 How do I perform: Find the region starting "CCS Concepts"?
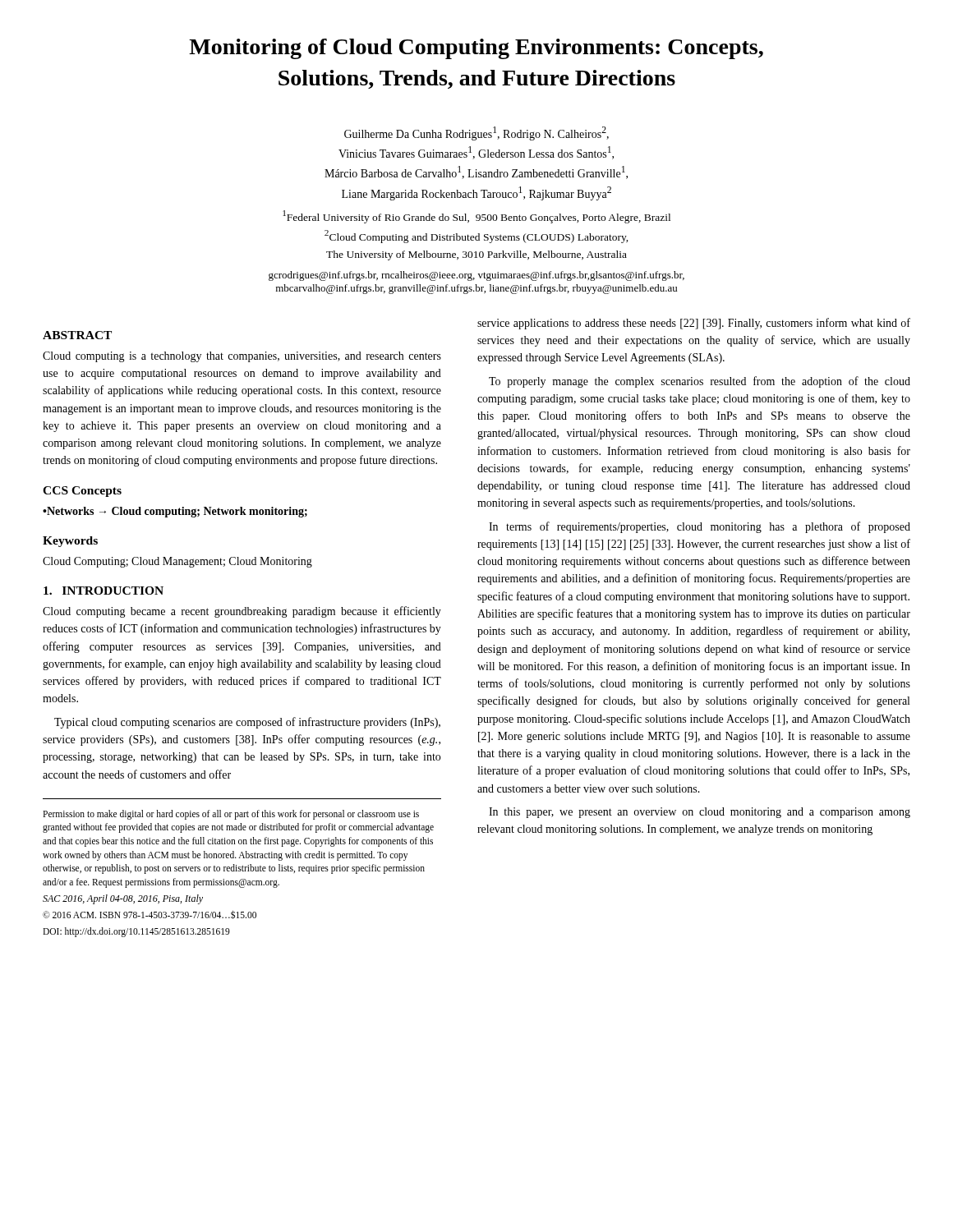coord(82,490)
